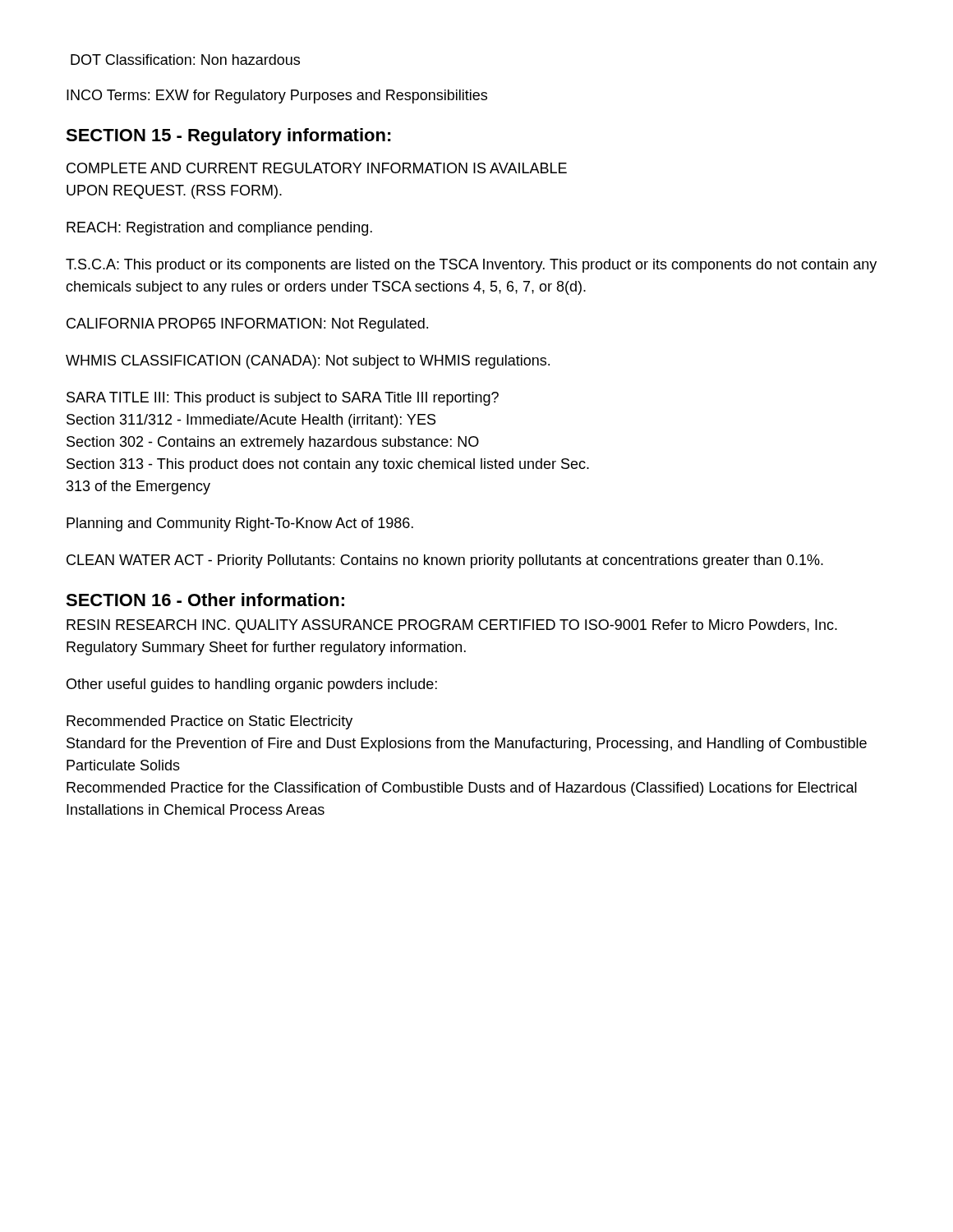Click on the text block with the text "Other useful guides to handling organic powders"

point(252,684)
